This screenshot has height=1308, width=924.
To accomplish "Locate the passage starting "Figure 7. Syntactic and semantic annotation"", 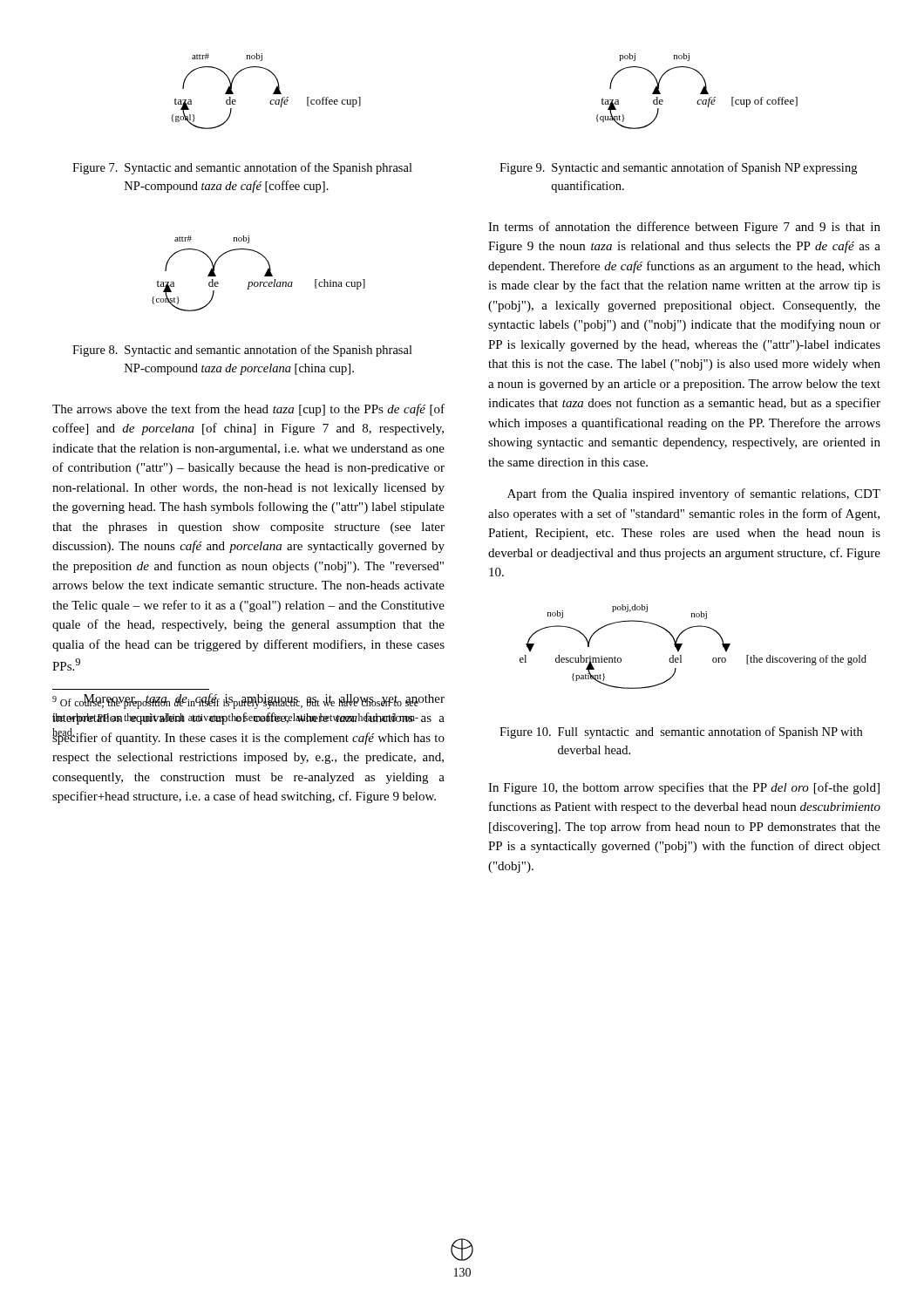I will [253, 177].
